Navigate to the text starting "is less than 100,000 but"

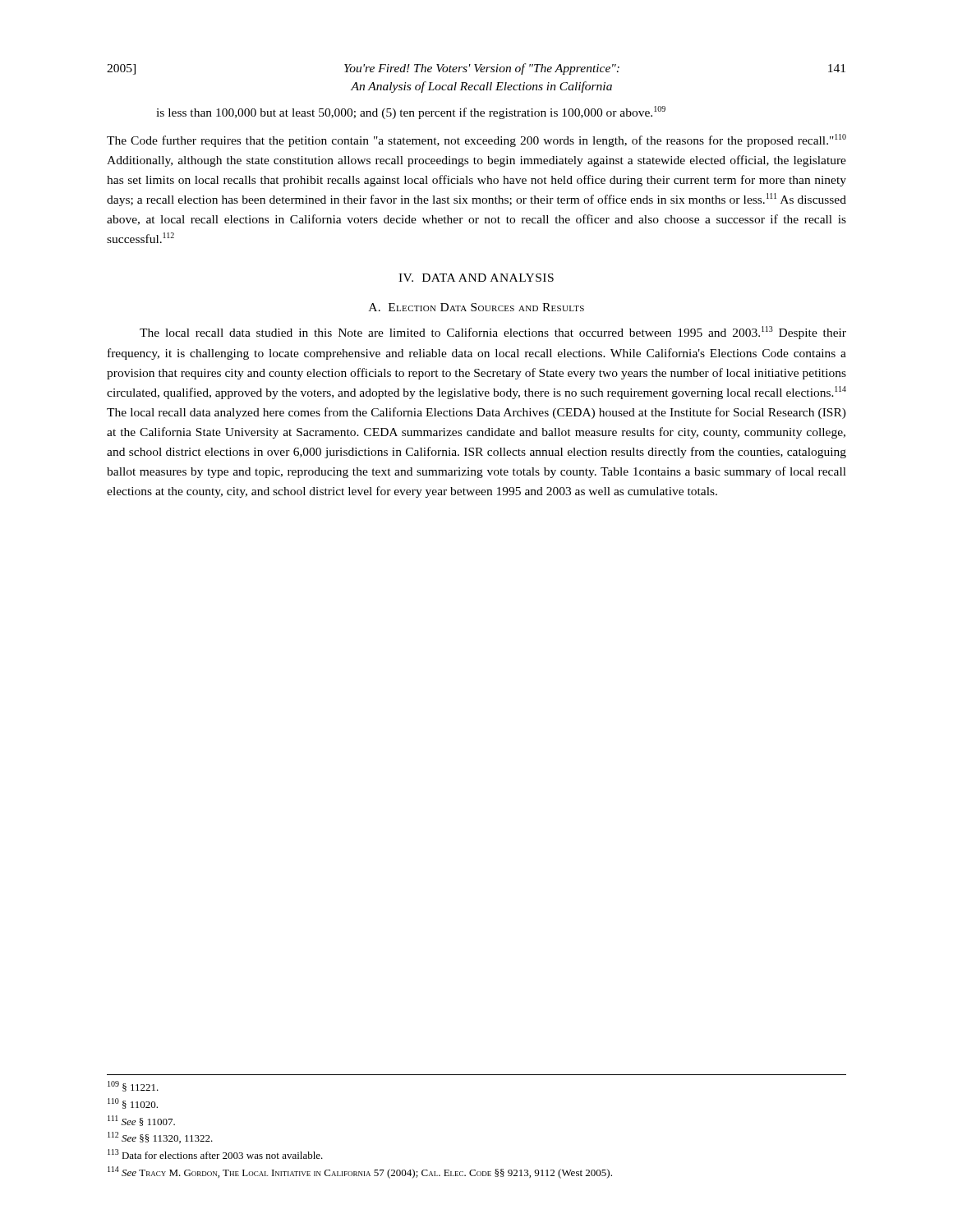[411, 112]
